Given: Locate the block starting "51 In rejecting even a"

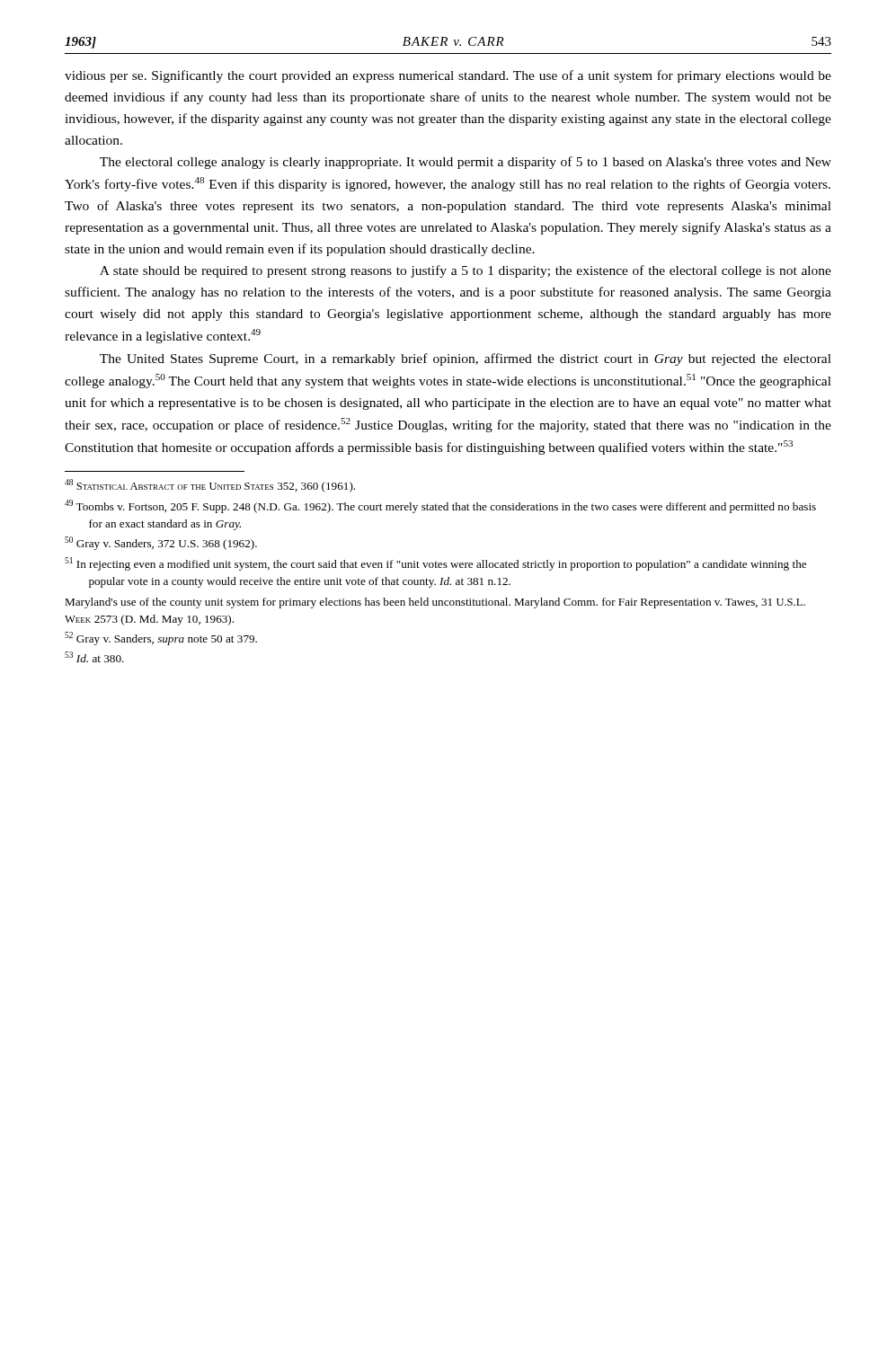Looking at the screenshot, I should click(x=448, y=591).
